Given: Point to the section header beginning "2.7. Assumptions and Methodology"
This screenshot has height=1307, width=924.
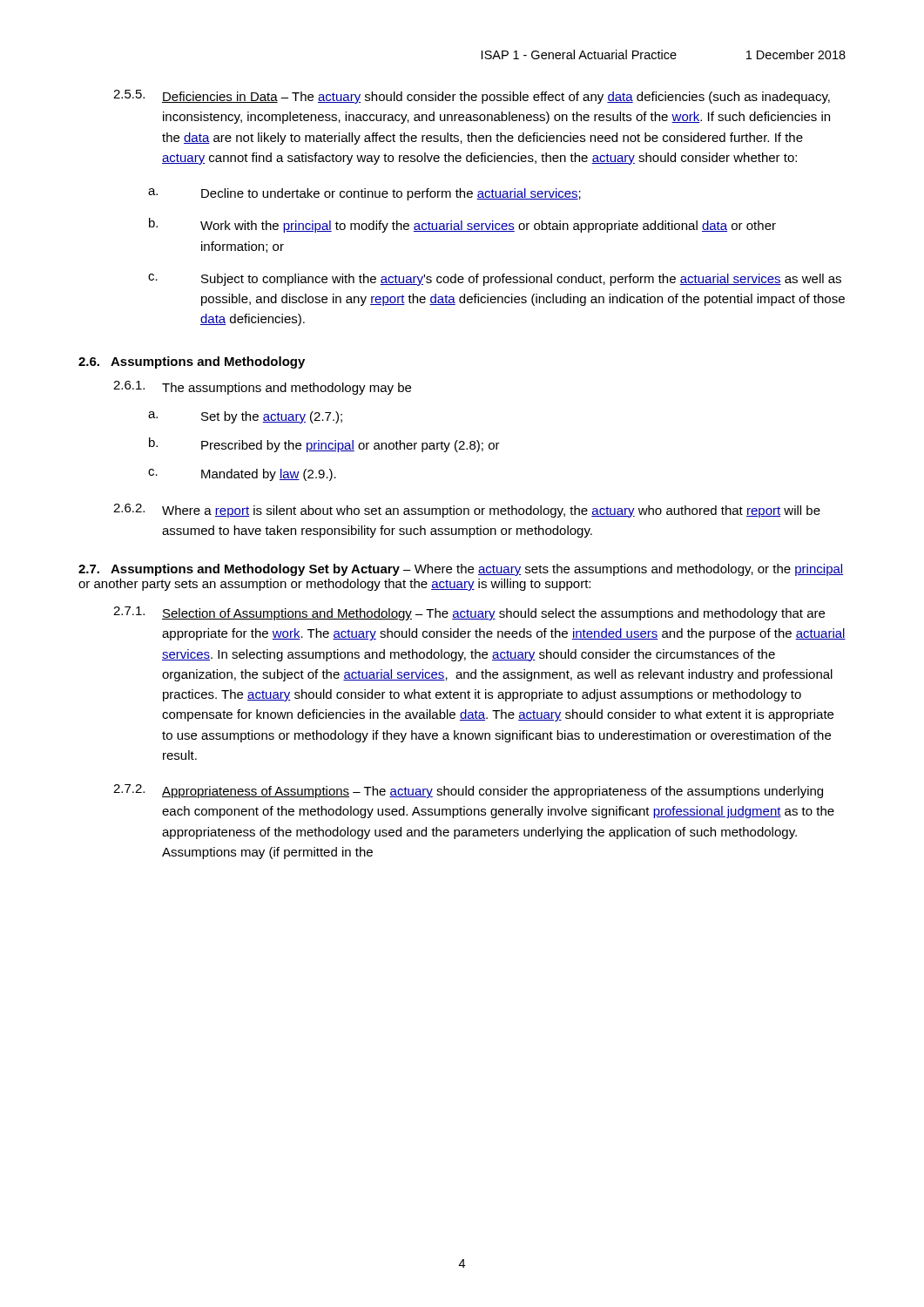Looking at the screenshot, I should point(461,576).
